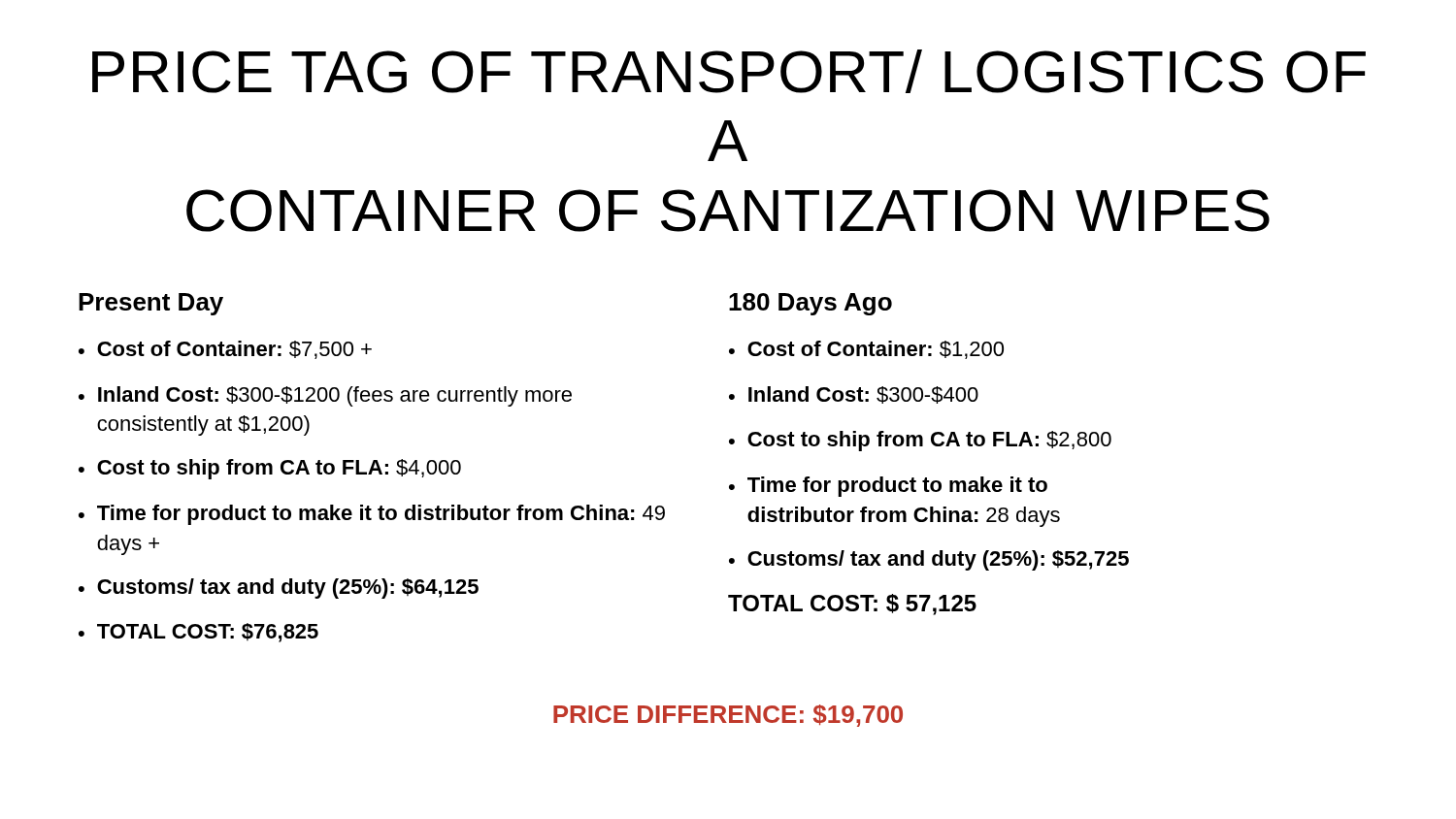
Task: Locate the element starting "• Cost of Container: $1,200"
Action: tap(866, 351)
